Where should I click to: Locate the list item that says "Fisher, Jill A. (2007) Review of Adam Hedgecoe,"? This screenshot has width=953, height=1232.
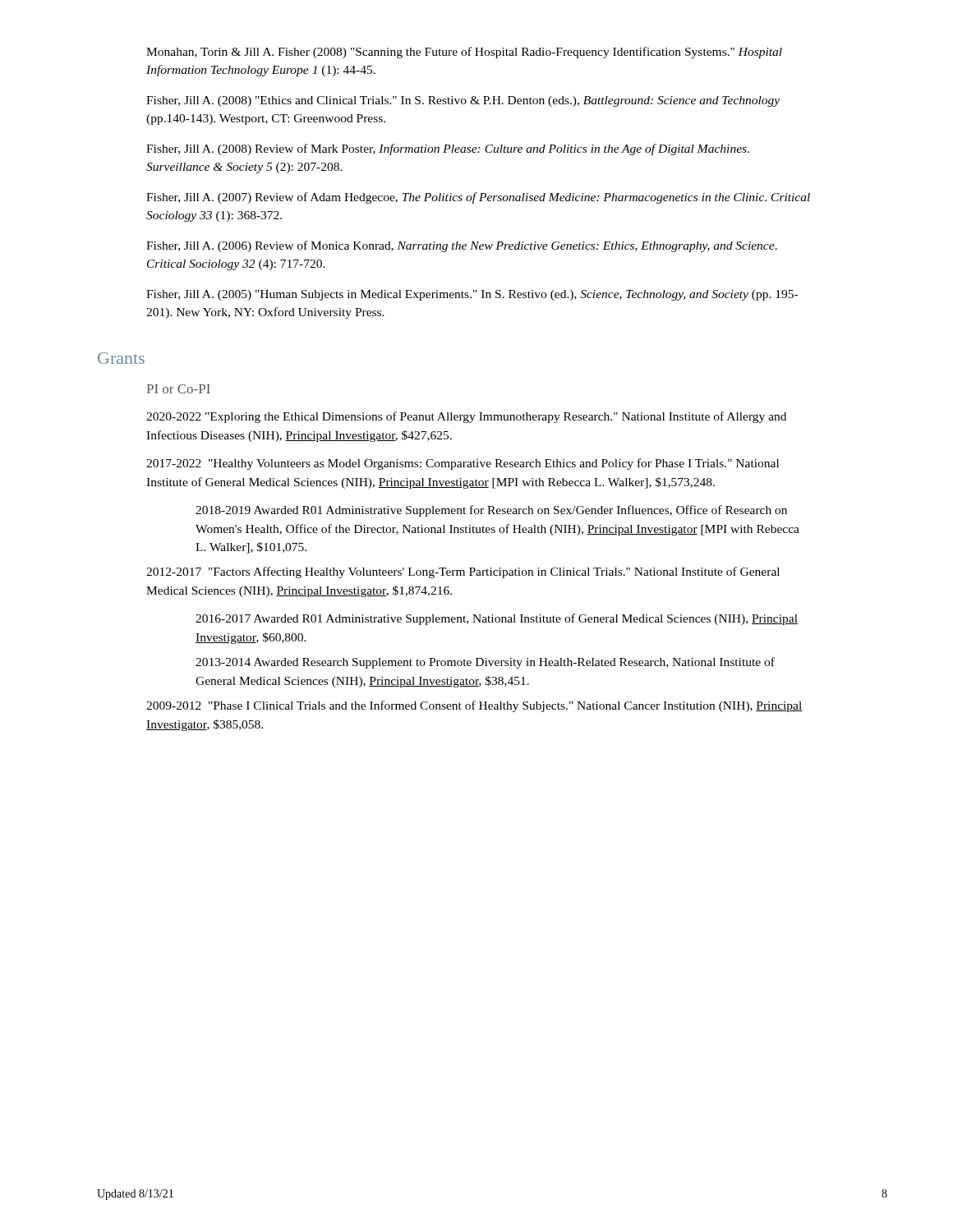(x=478, y=206)
